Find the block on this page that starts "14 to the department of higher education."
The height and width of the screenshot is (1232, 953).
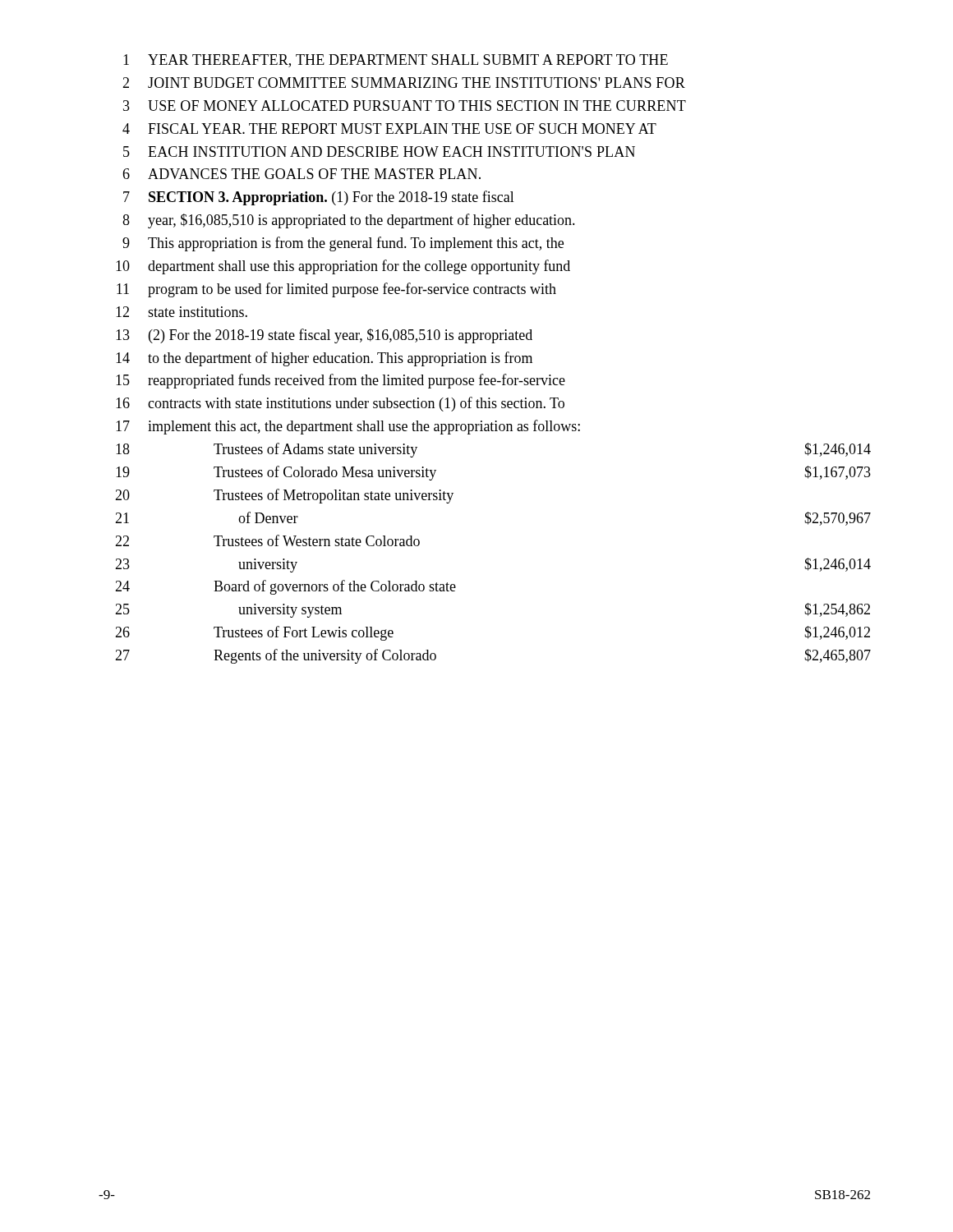click(485, 359)
